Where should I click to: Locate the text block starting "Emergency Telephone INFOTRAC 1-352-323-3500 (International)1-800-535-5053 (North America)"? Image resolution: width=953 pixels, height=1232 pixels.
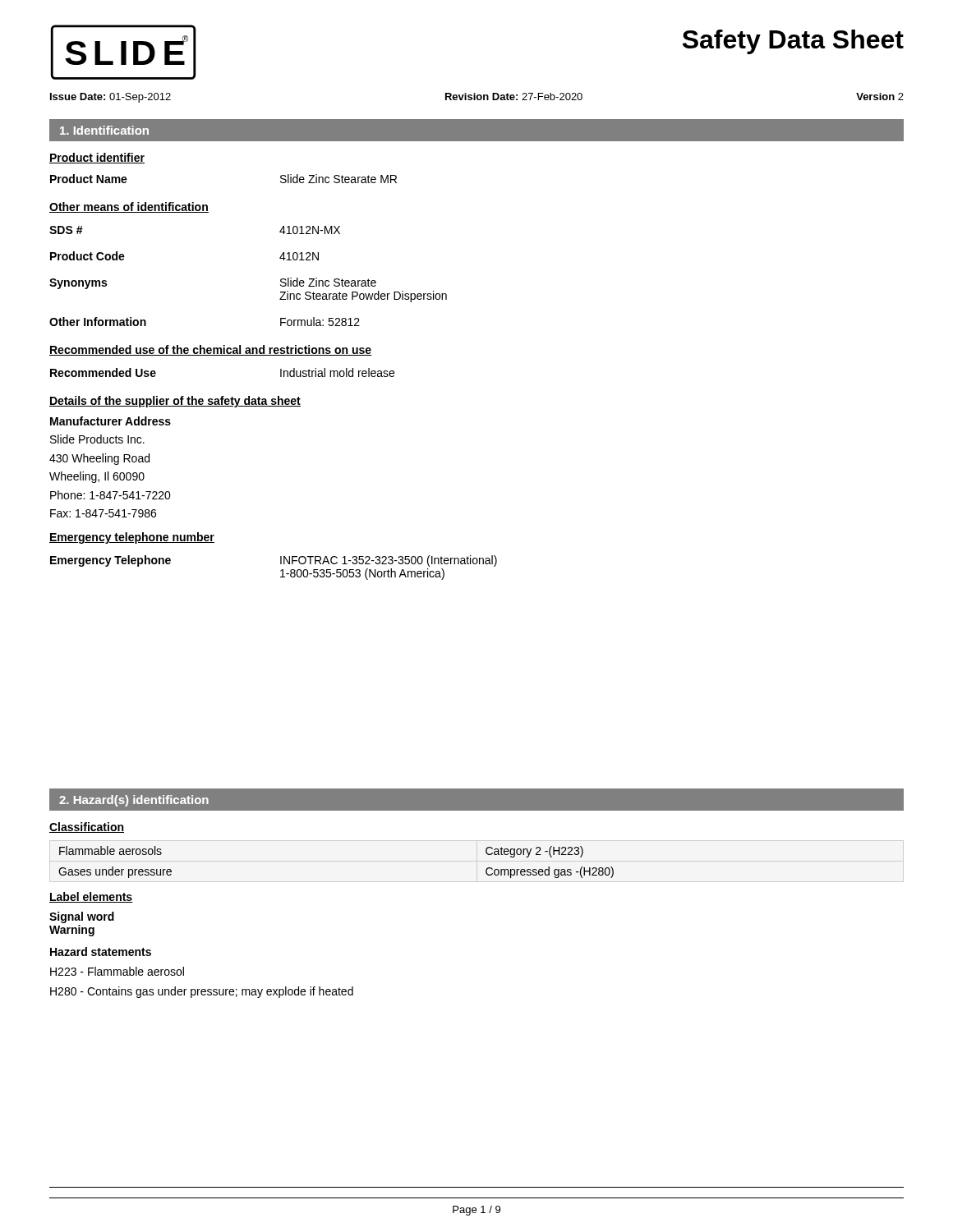tap(476, 567)
